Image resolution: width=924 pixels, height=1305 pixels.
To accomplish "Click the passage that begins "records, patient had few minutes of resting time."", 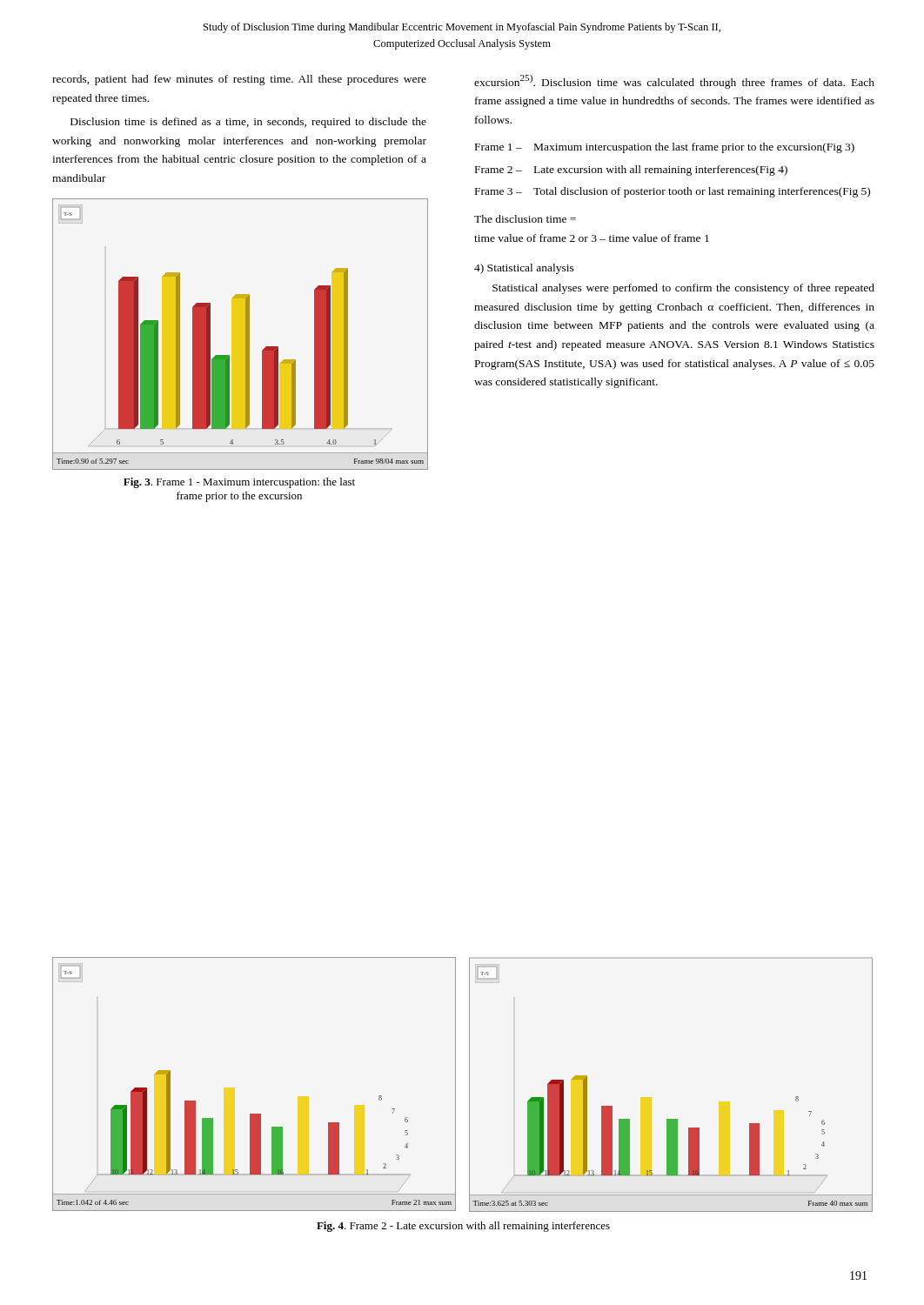I will (239, 129).
